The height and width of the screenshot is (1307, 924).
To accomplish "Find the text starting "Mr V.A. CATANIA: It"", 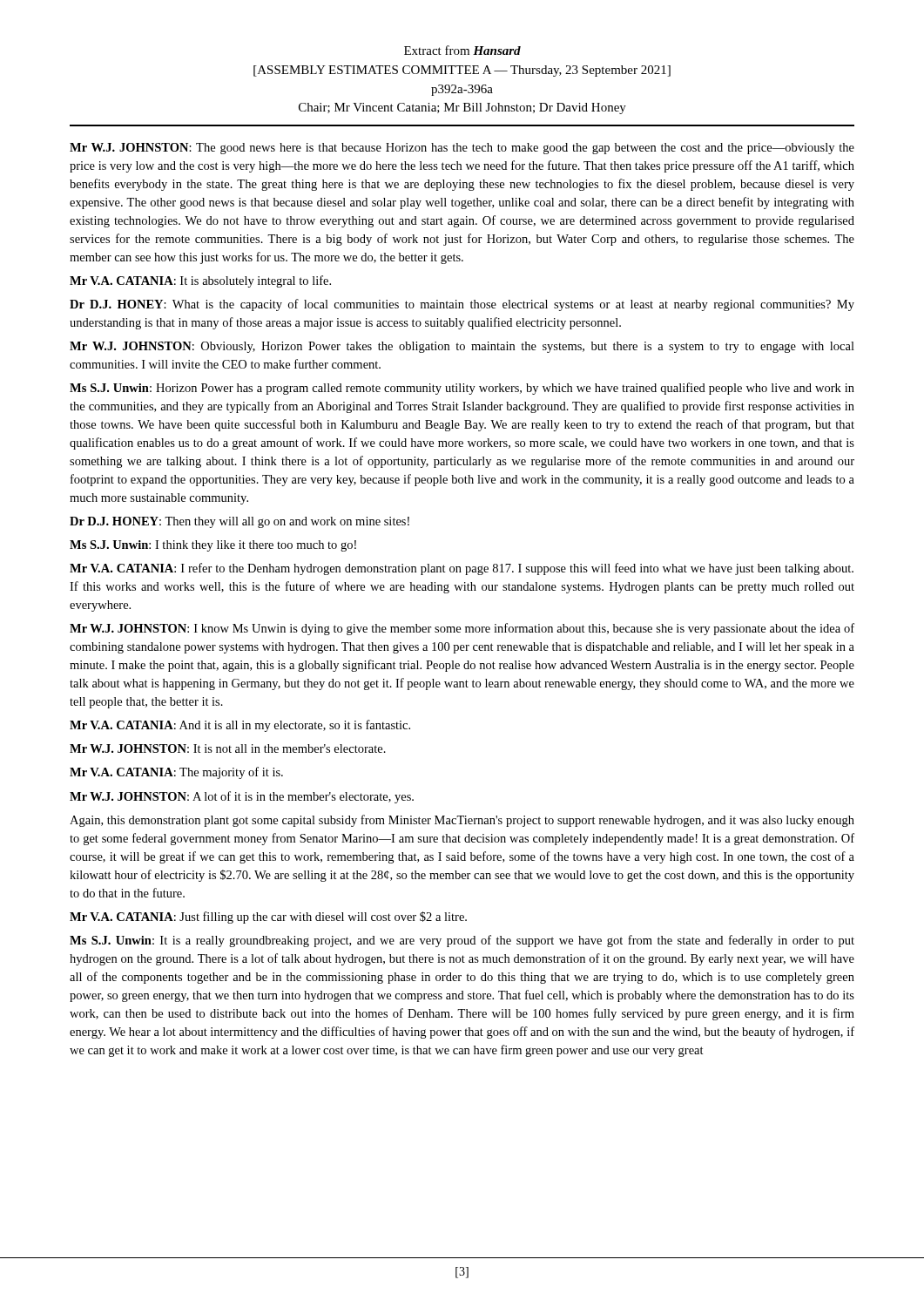I will (201, 281).
